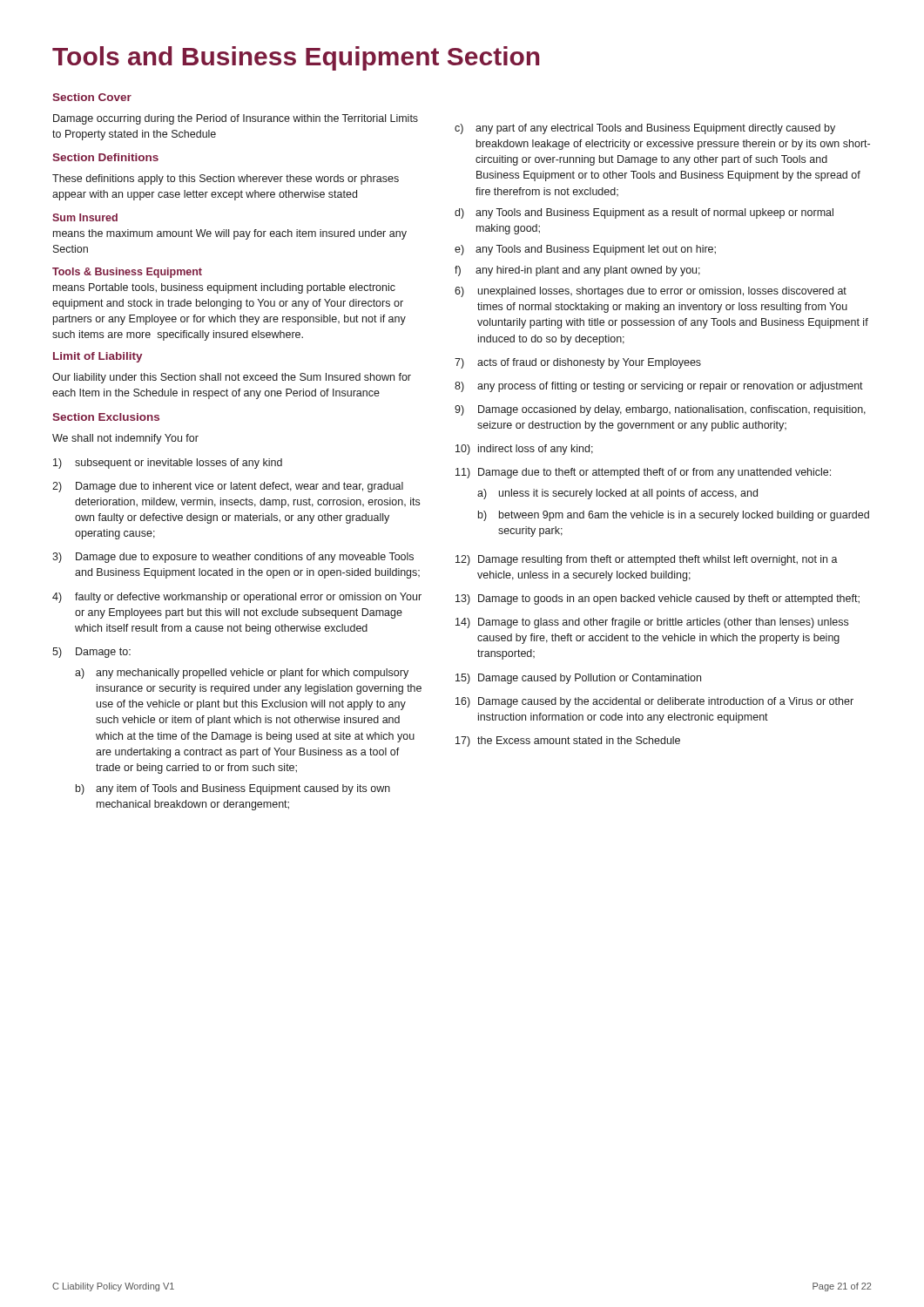Point to the region starting "15) Damage caused"
Screen dimensions: 1307x924
(663, 677)
